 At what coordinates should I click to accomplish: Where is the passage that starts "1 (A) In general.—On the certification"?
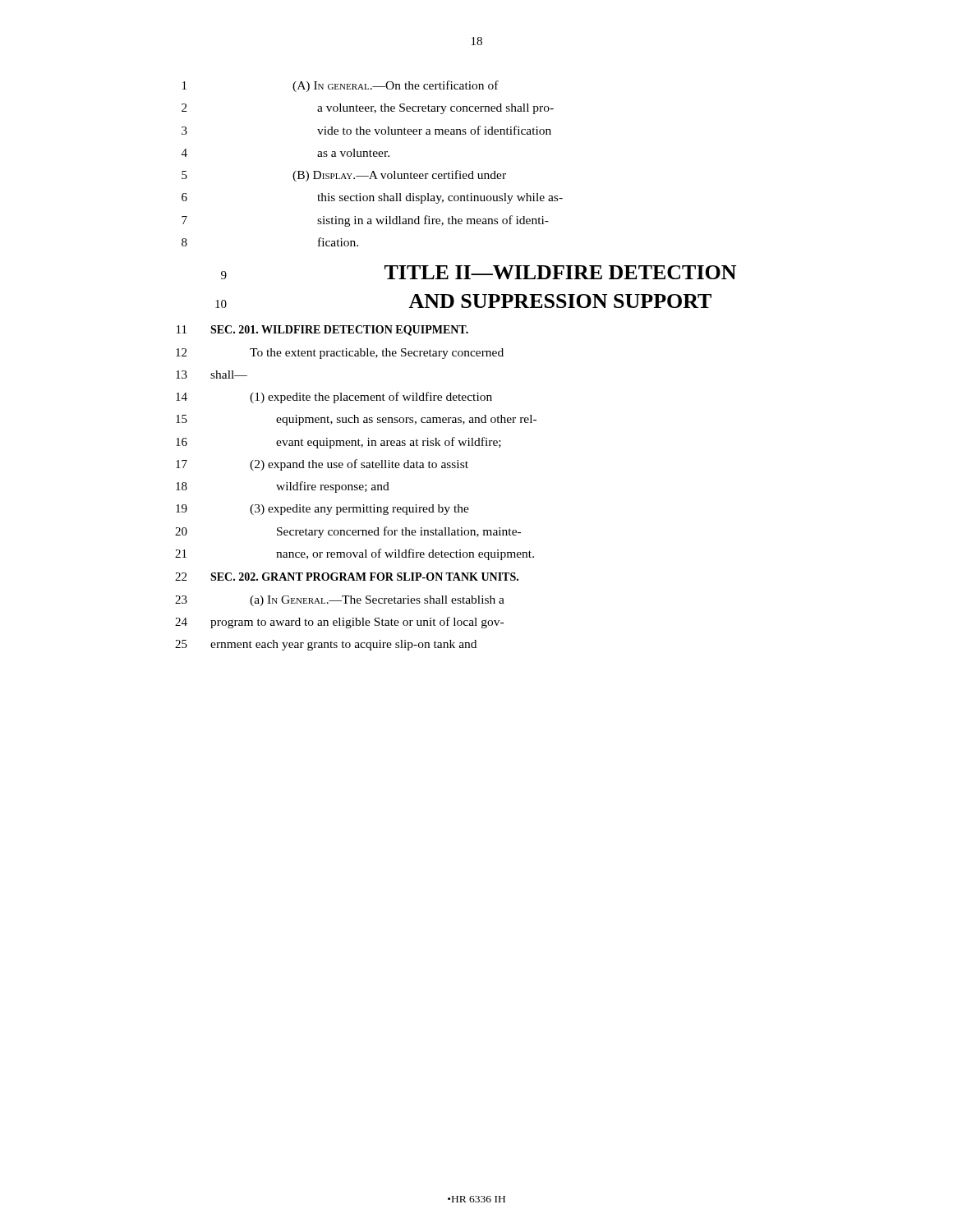tap(509, 85)
